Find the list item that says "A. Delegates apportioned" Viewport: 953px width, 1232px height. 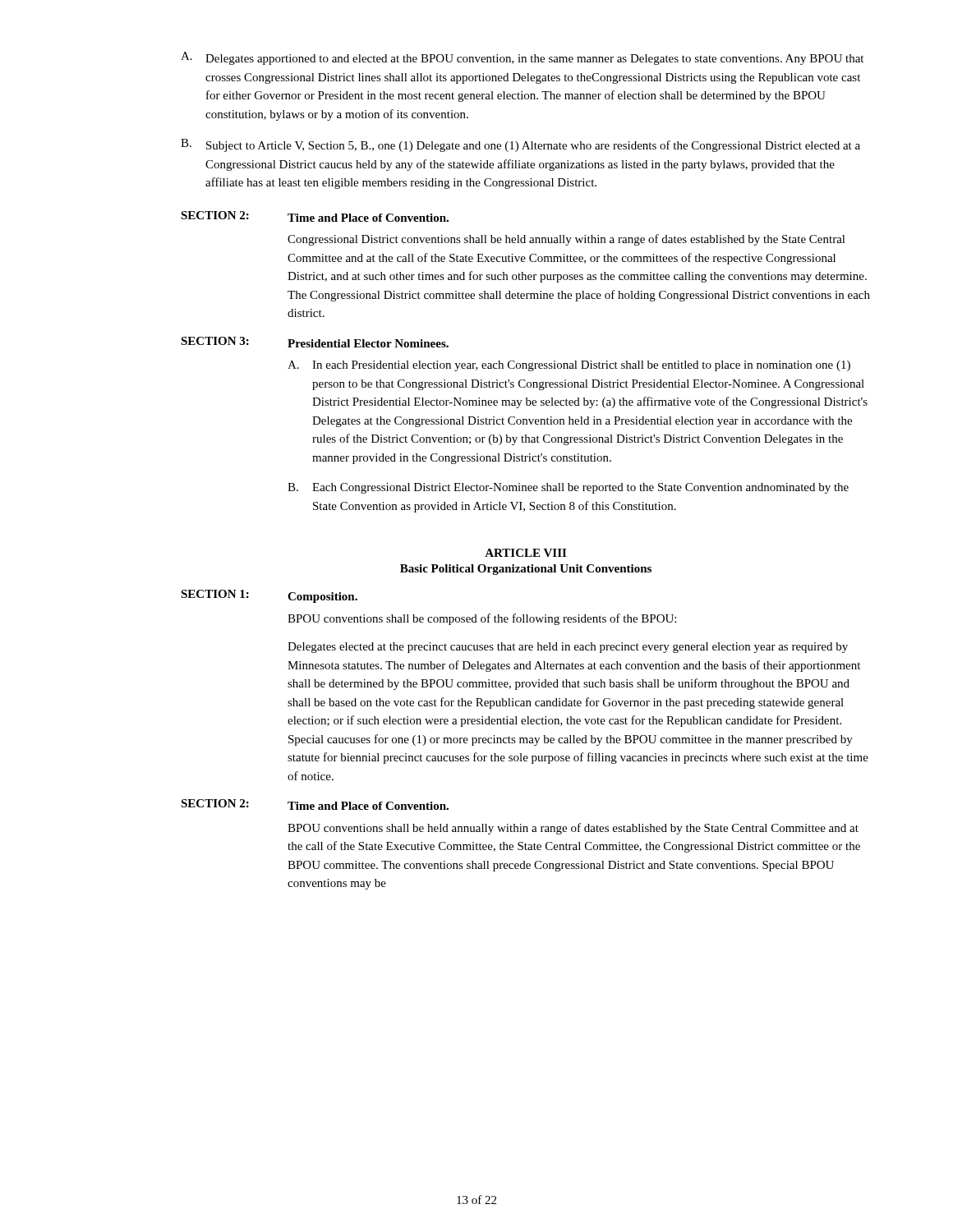(x=526, y=86)
